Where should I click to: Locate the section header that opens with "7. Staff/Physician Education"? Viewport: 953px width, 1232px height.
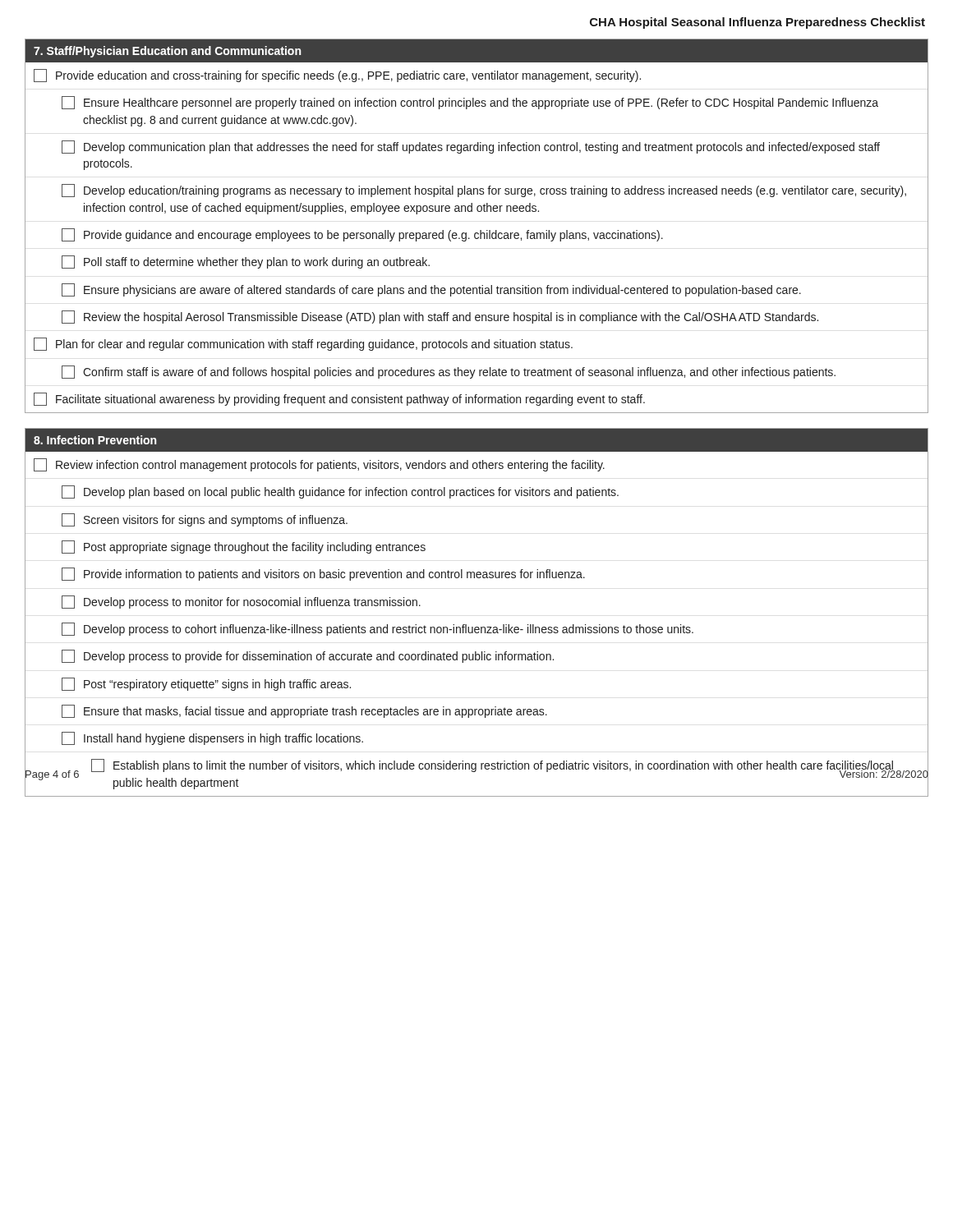[x=168, y=51]
